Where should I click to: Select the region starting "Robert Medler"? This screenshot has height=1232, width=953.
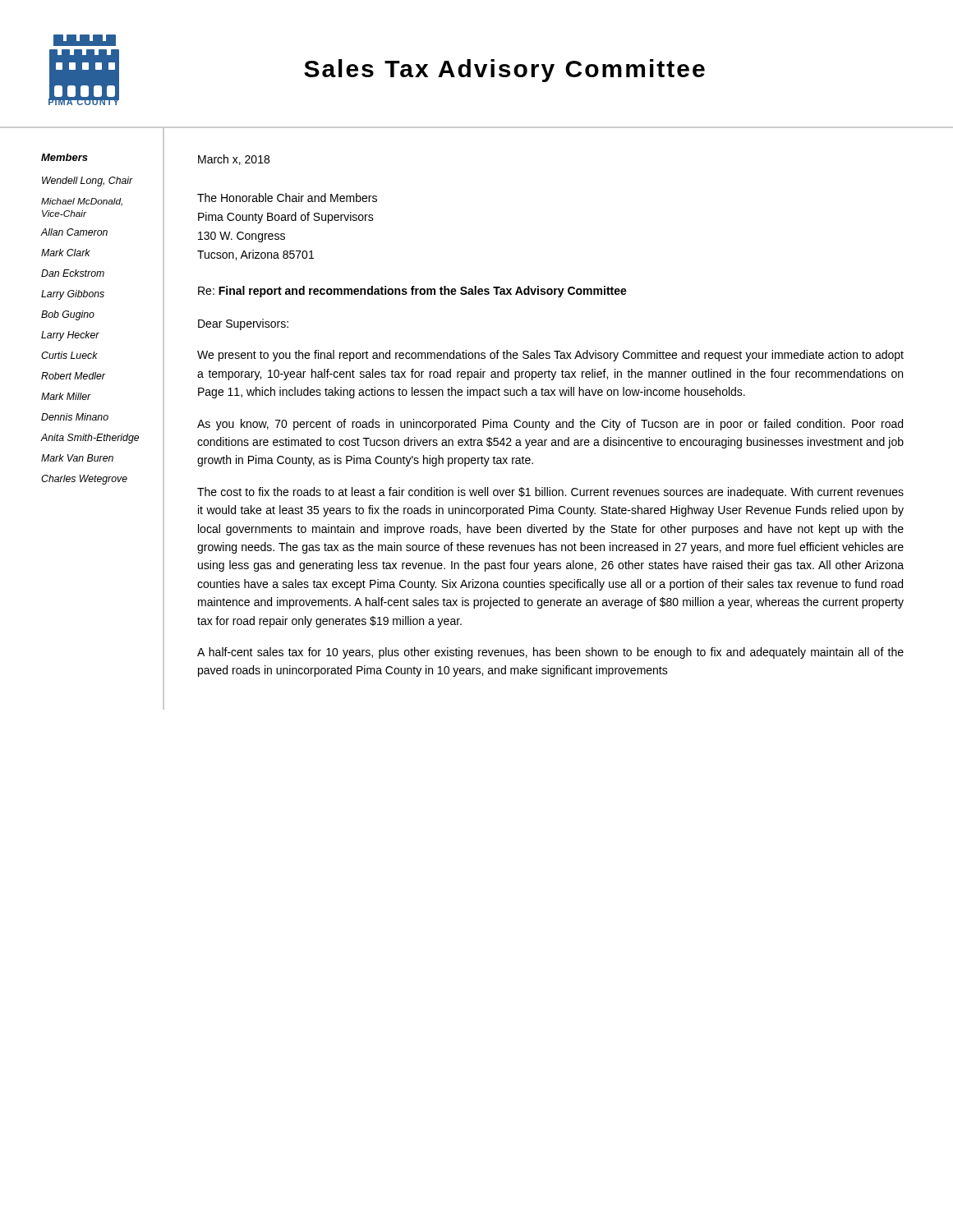(73, 376)
